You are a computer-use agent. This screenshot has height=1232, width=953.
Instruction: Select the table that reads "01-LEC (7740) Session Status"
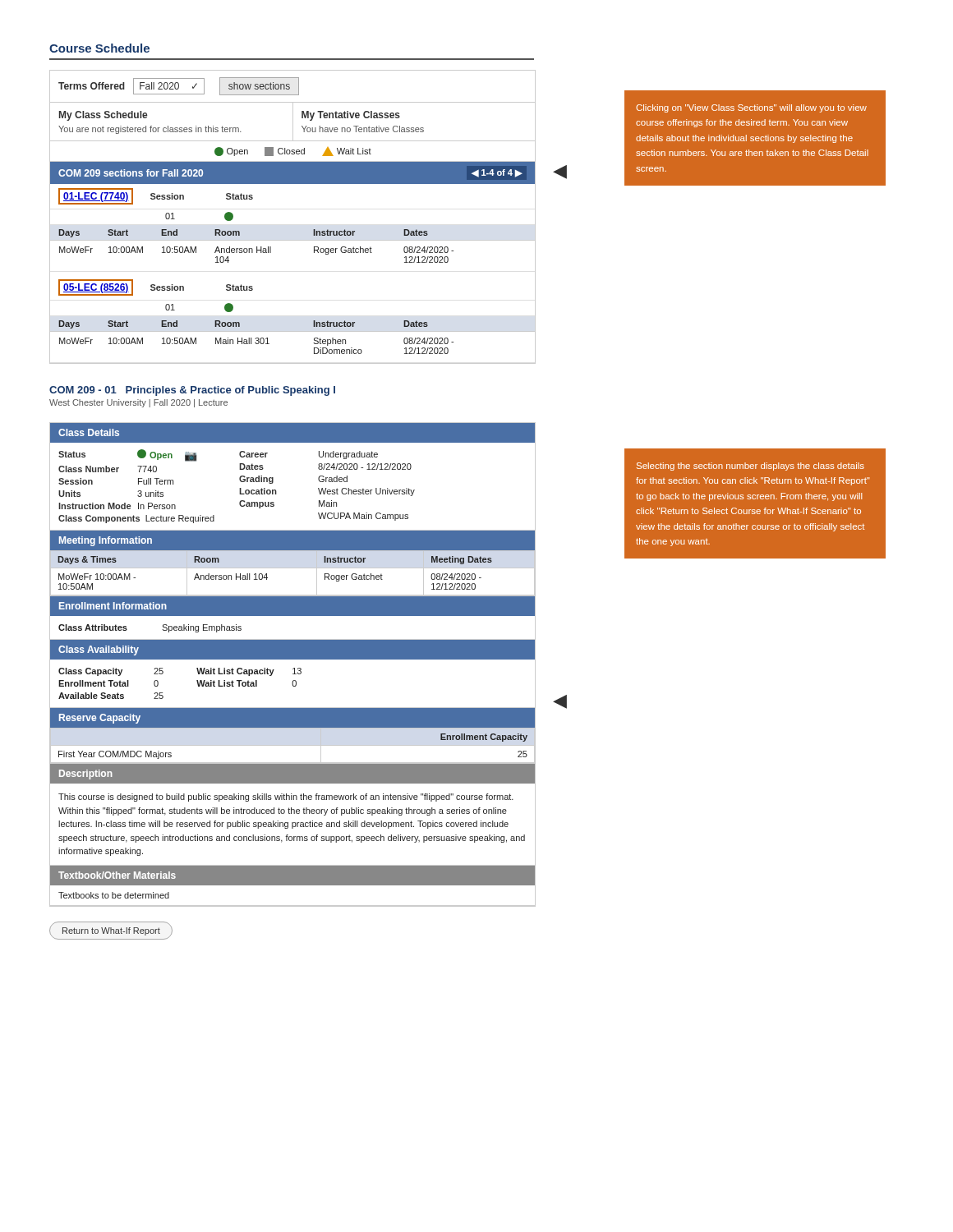[292, 228]
